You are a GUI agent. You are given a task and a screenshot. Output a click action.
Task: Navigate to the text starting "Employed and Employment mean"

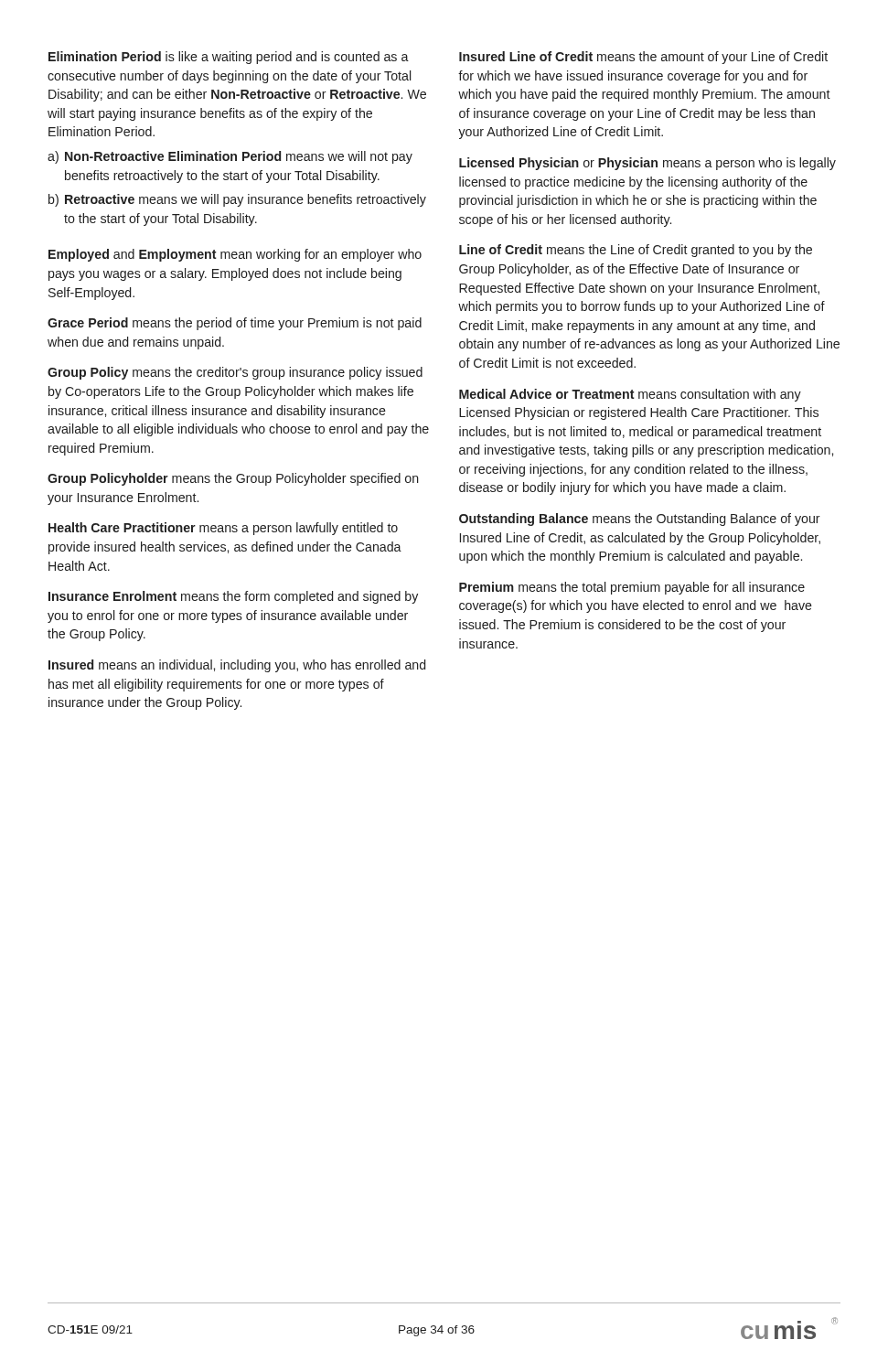[x=238, y=274]
